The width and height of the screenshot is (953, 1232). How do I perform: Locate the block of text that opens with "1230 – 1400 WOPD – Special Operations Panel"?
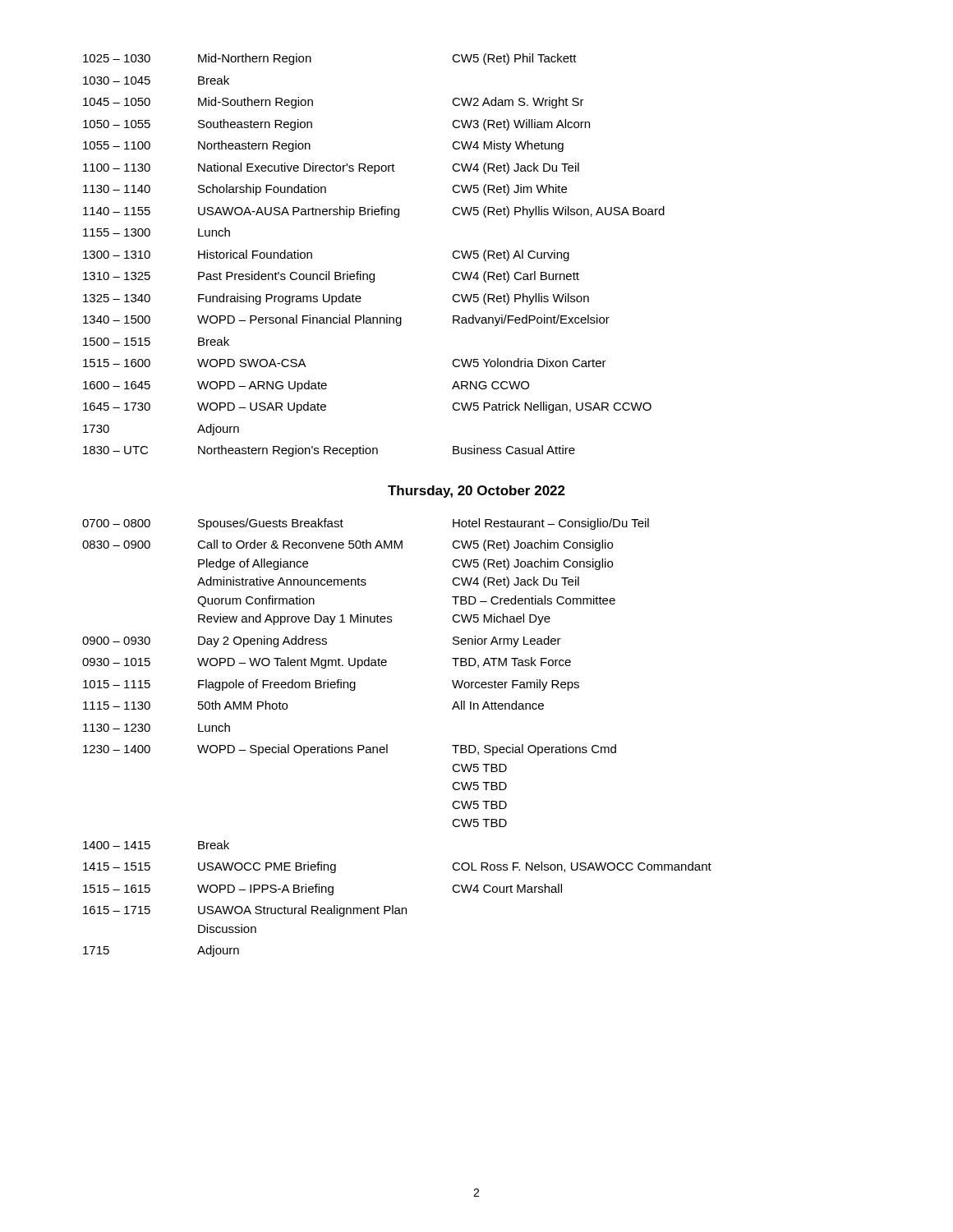(x=476, y=786)
